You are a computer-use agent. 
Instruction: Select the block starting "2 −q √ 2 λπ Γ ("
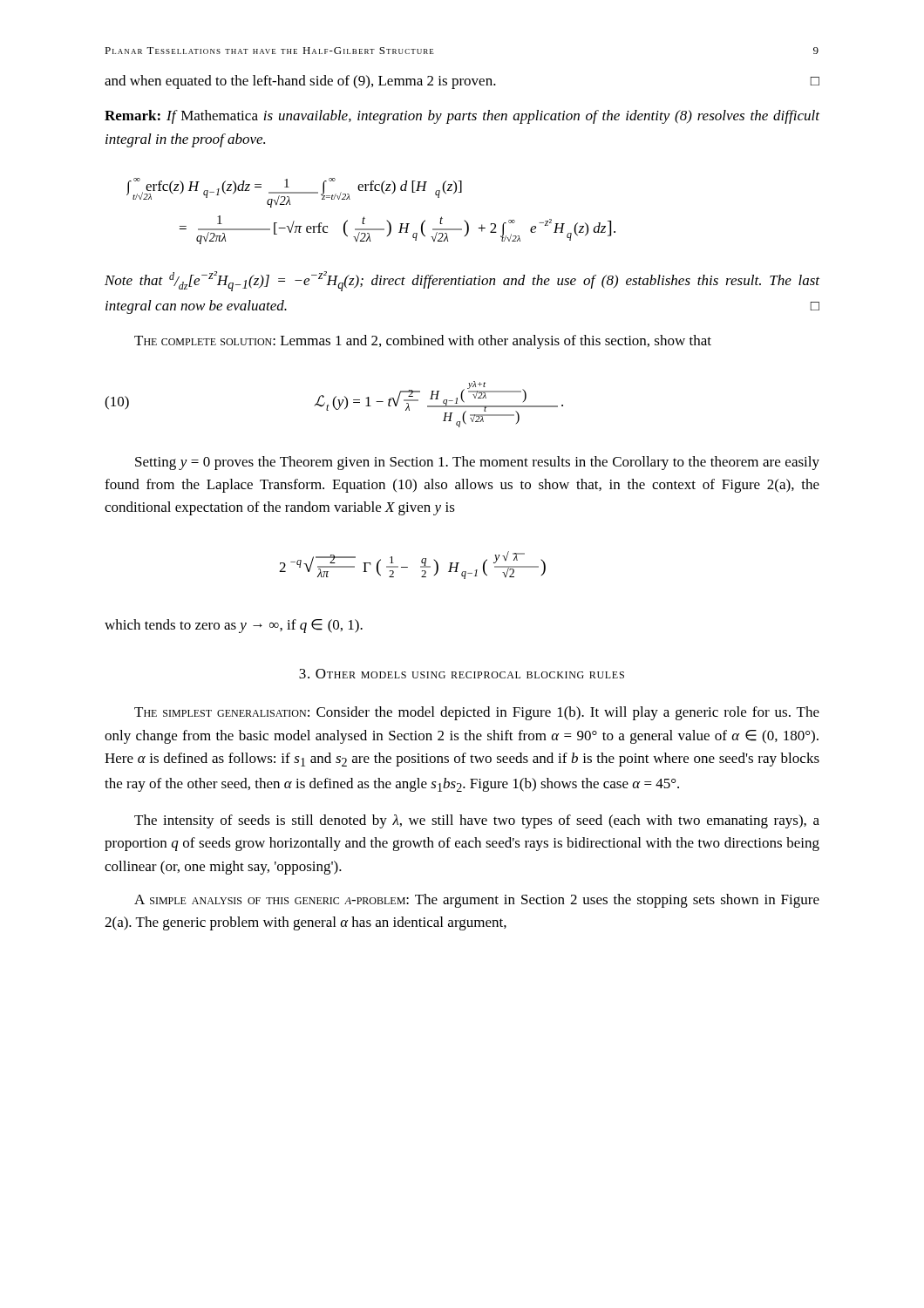coord(462,568)
